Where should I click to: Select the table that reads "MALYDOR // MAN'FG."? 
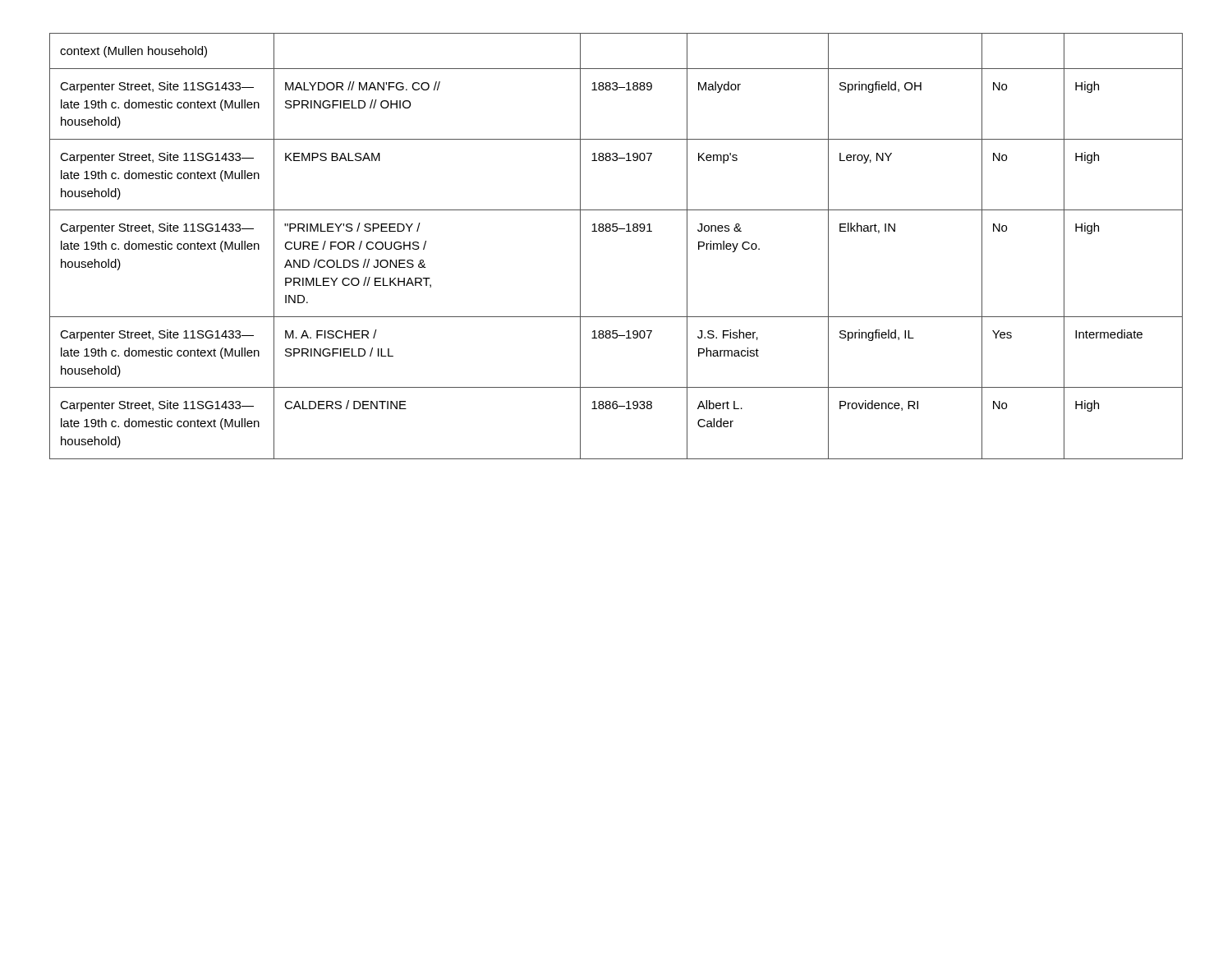[616, 246]
